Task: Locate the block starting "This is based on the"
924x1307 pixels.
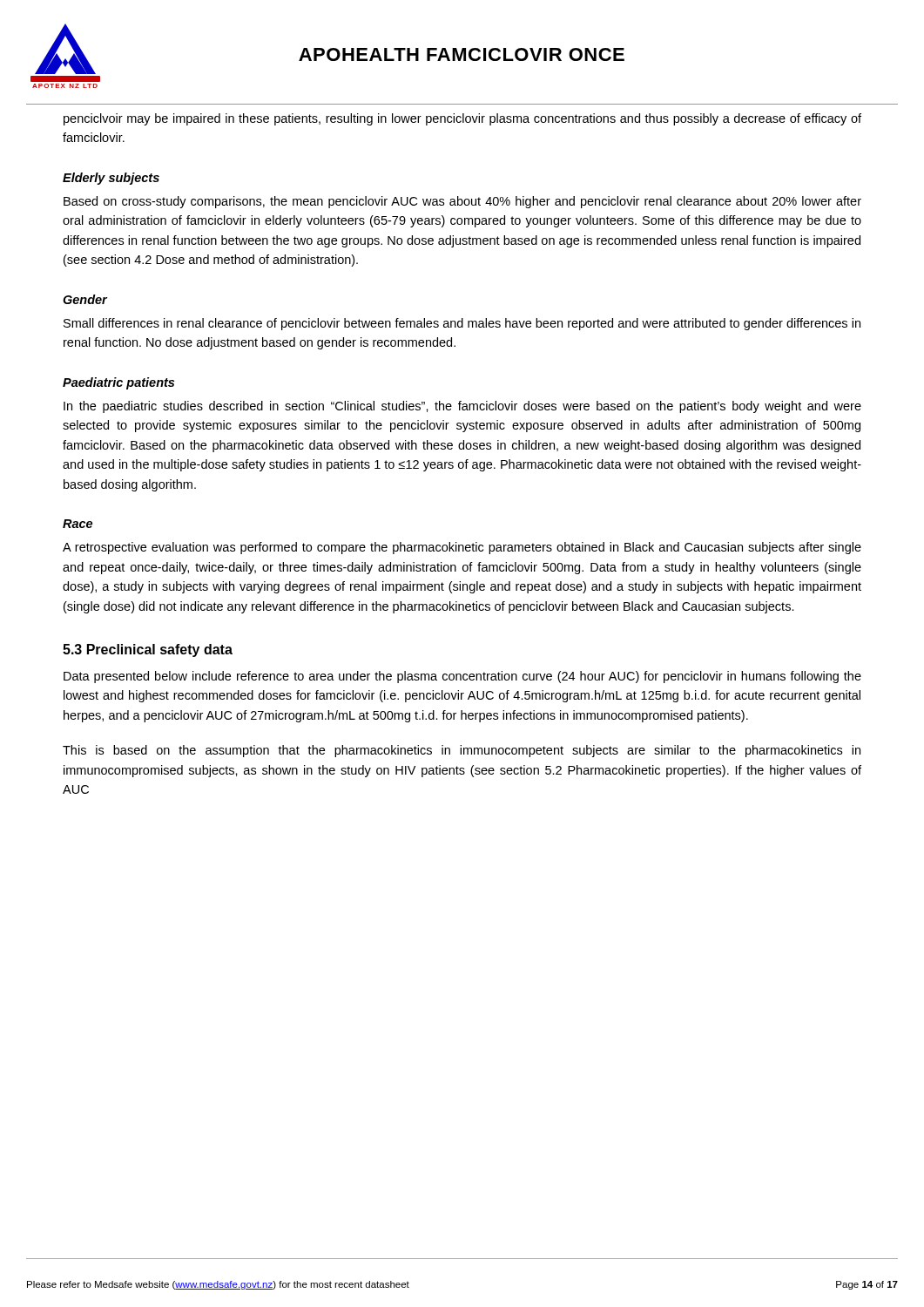Action: point(462,770)
